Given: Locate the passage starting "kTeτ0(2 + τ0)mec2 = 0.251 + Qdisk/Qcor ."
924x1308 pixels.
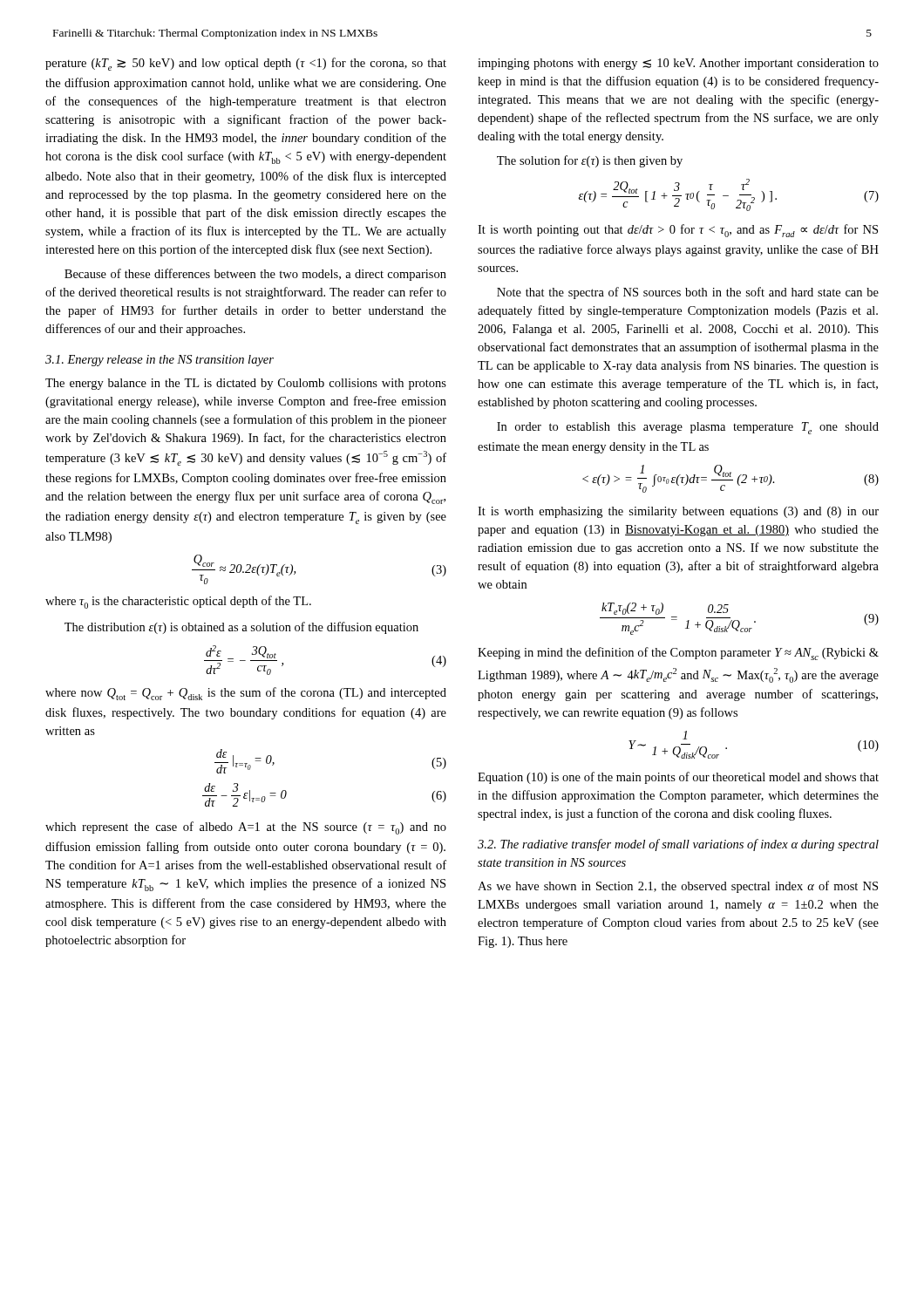Looking at the screenshot, I should point(739,619).
